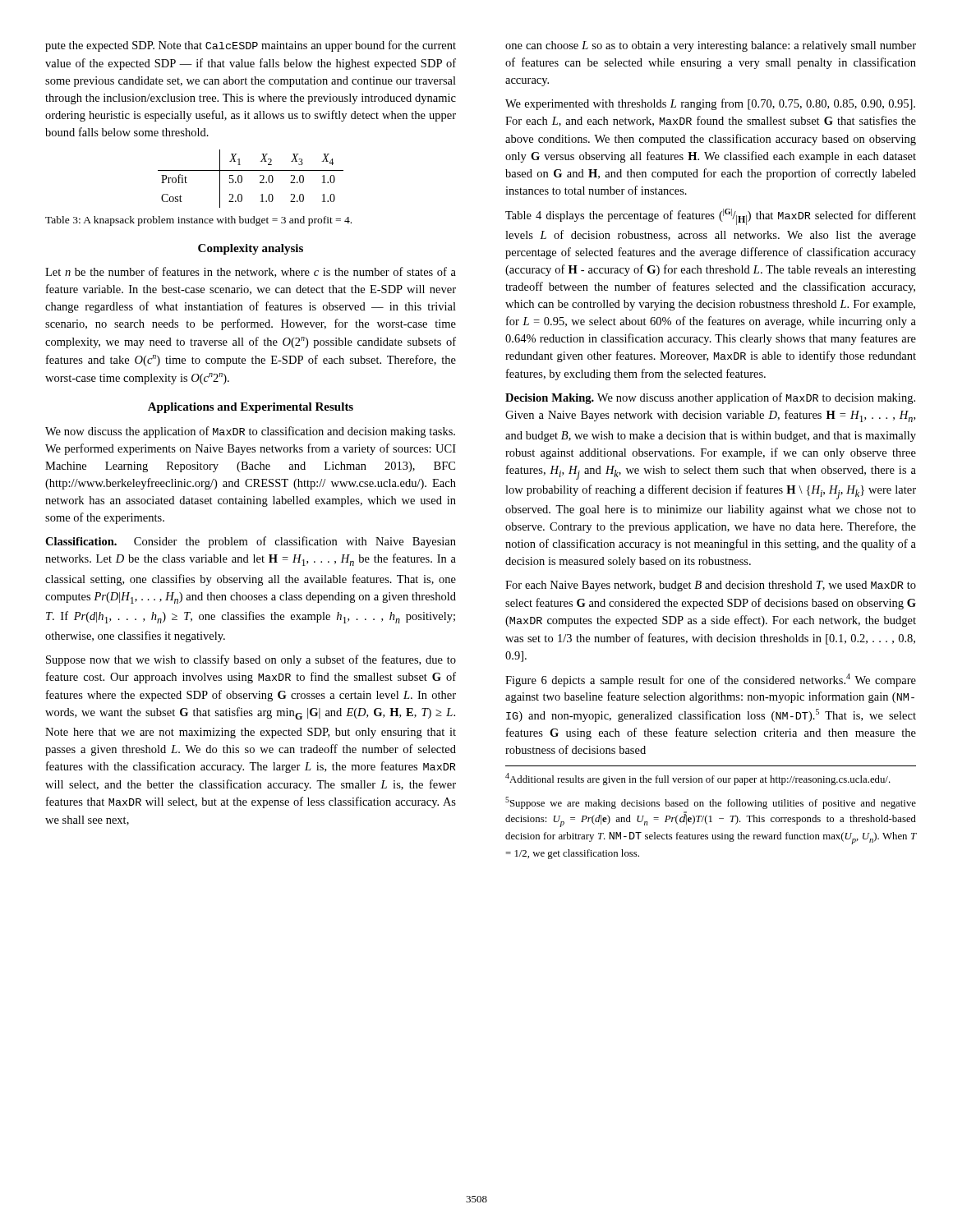953x1232 pixels.
Task: Find the text block with the text "We experimented with thresholds L ranging"
Action: pyautogui.click(x=711, y=147)
